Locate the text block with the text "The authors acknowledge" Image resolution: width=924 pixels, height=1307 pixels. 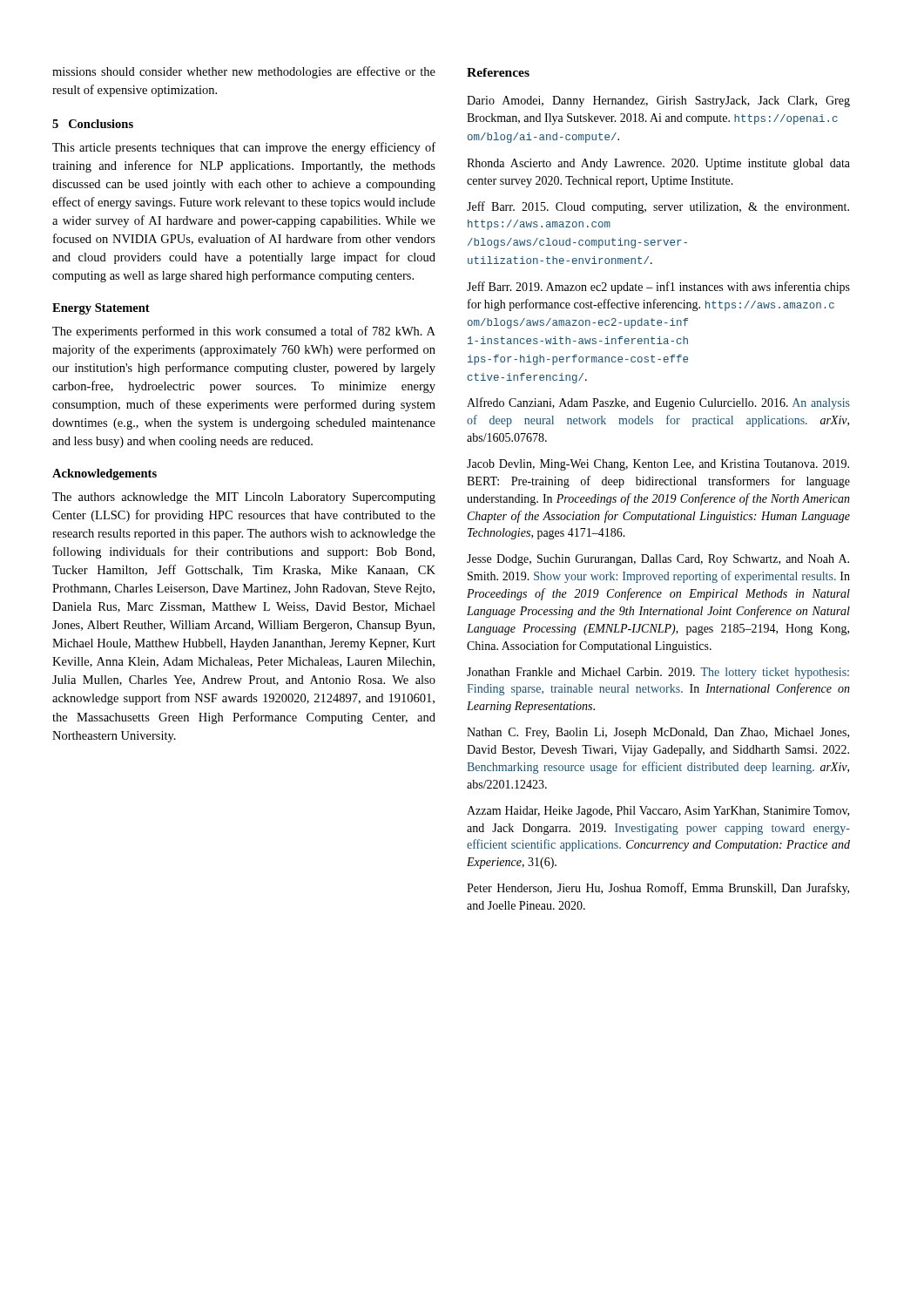tap(244, 616)
